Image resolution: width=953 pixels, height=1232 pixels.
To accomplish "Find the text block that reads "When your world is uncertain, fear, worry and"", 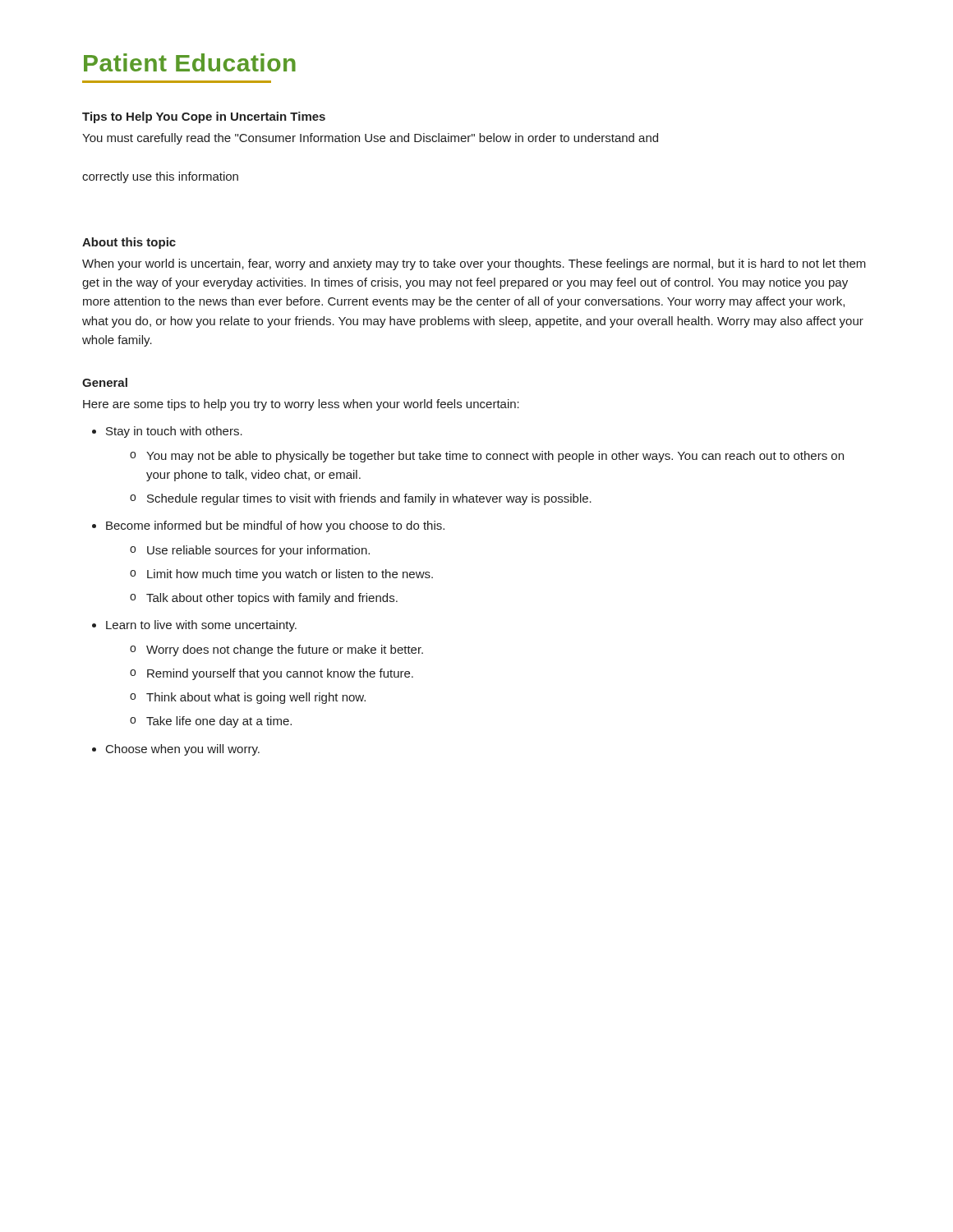I will pos(474,301).
